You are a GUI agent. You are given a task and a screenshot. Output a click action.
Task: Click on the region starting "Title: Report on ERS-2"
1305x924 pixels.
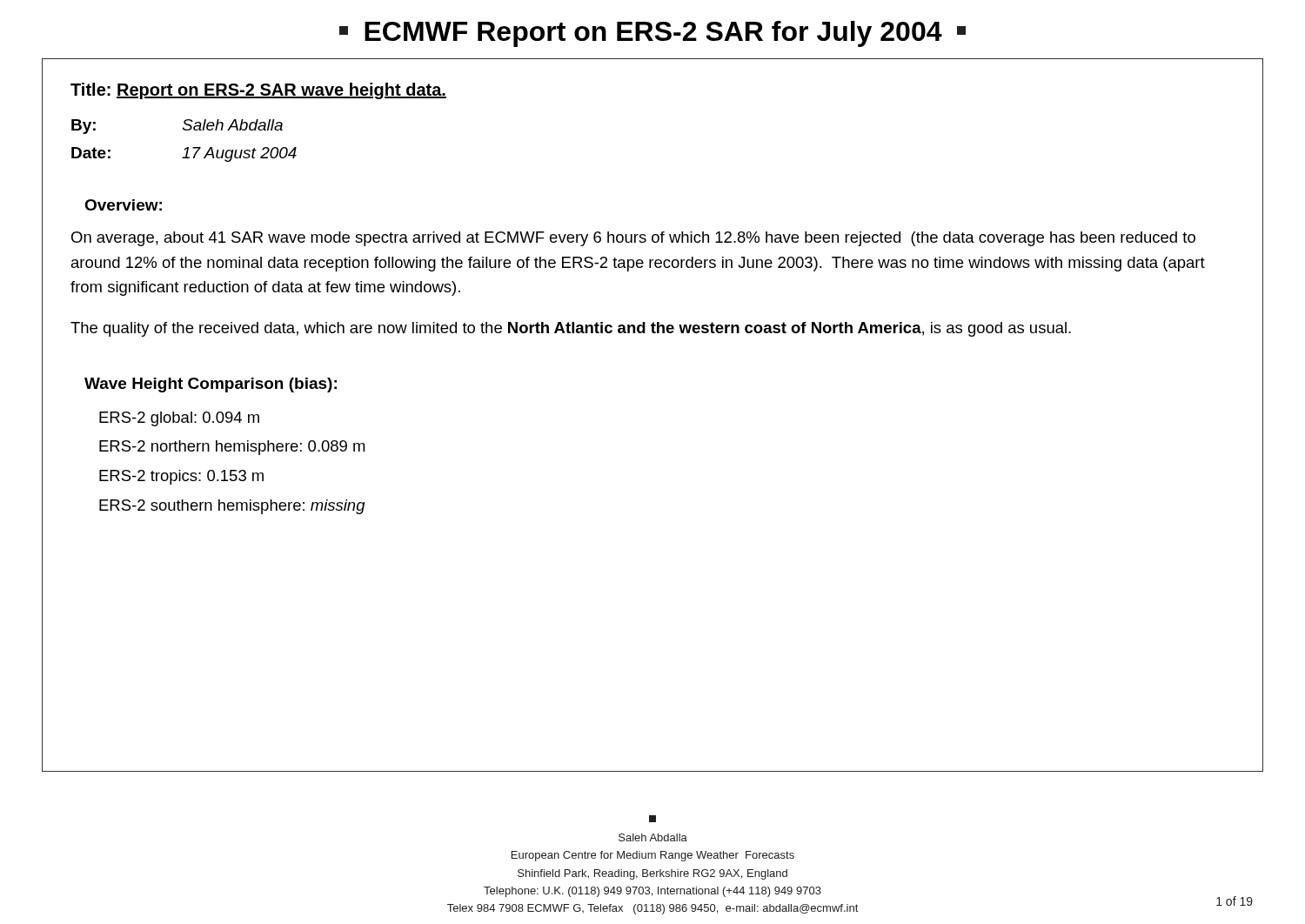258,90
